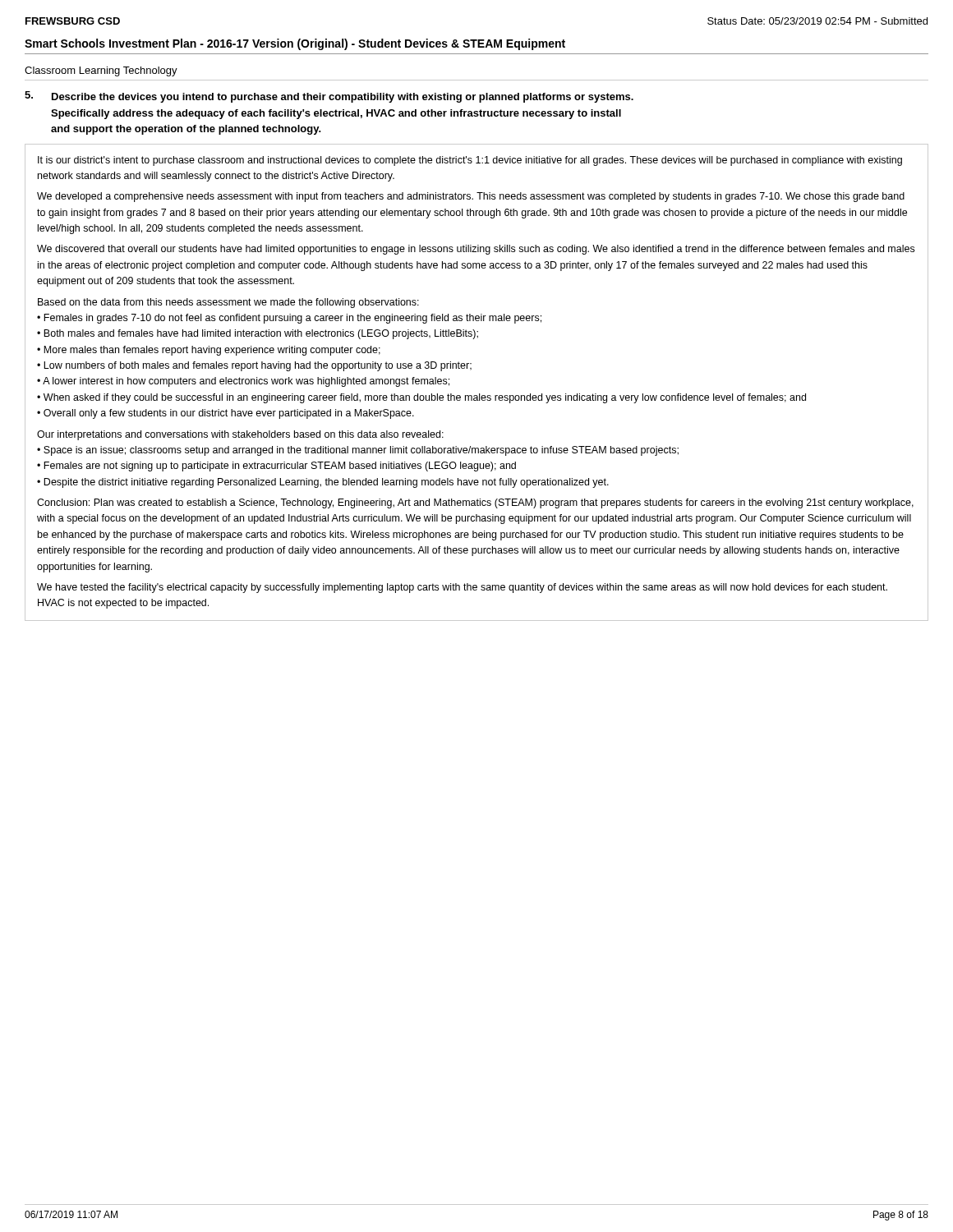Click on the text block containing "It is our"
Screen dimensions: 1232x953
pyautogui.click(x=470, y=161)
